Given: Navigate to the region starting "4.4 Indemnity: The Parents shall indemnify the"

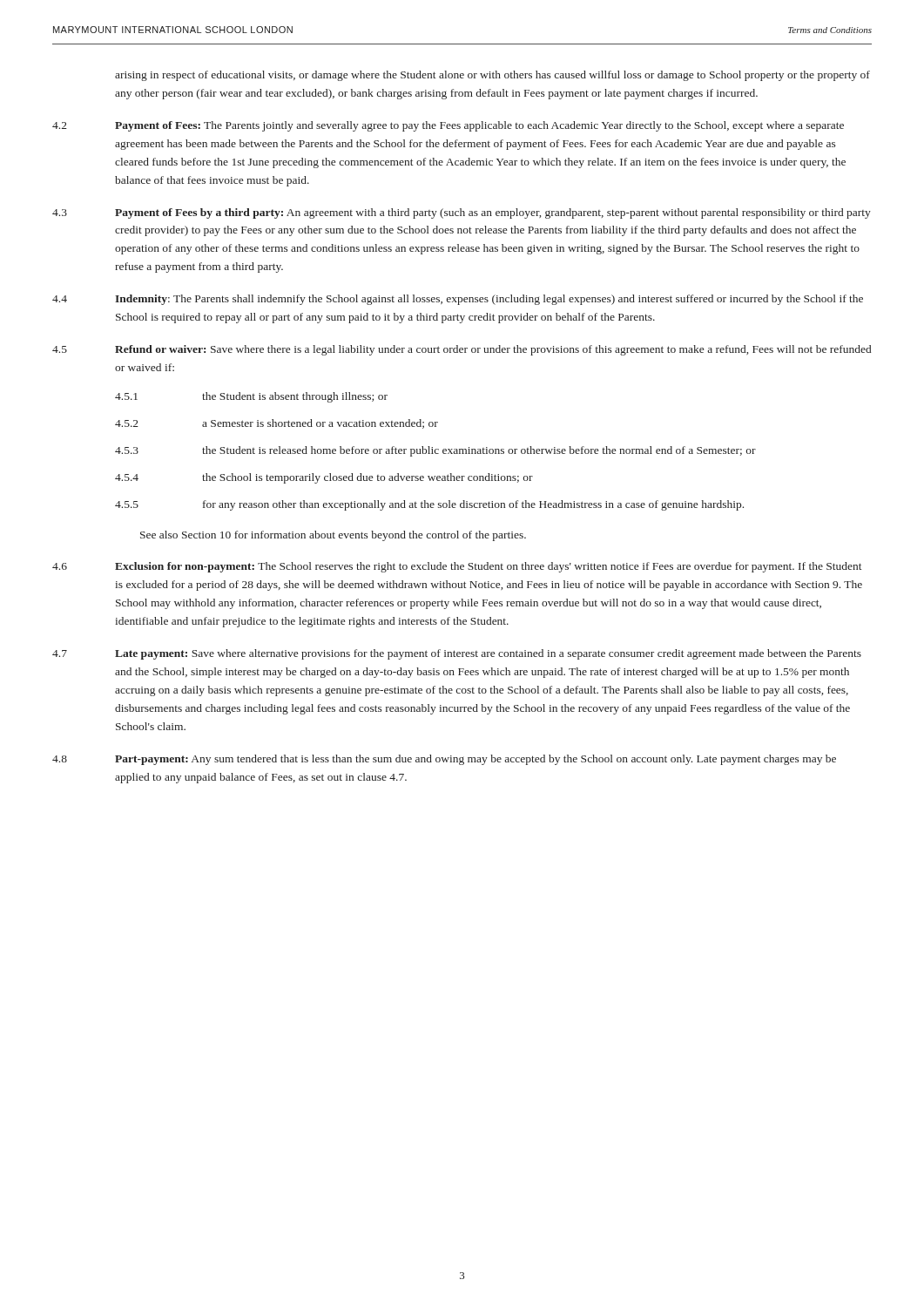Looking at the screenshot, I should [462, 309].
